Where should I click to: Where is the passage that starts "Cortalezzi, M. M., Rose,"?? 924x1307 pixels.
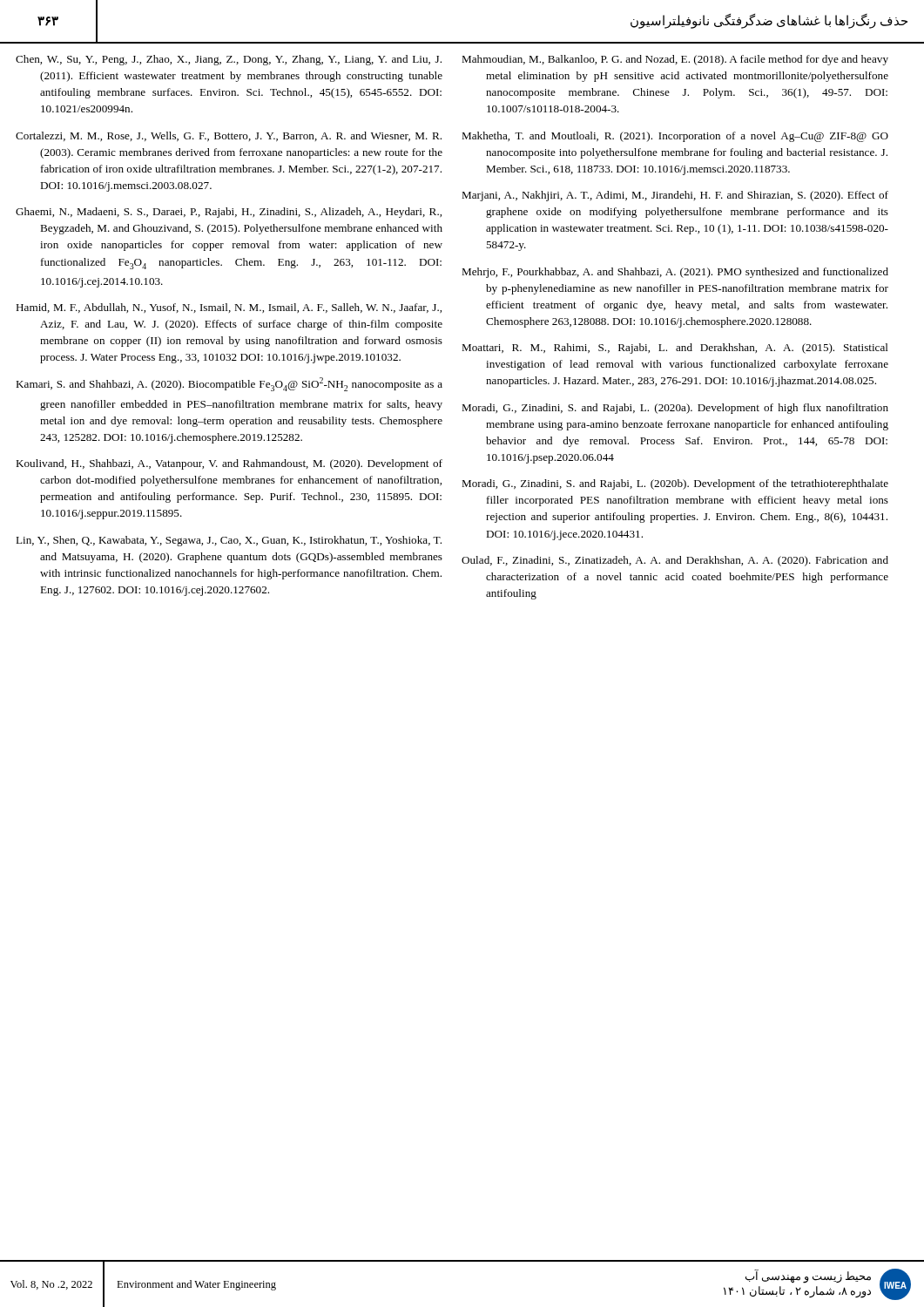pyautogui.click(x=229, y=160)
